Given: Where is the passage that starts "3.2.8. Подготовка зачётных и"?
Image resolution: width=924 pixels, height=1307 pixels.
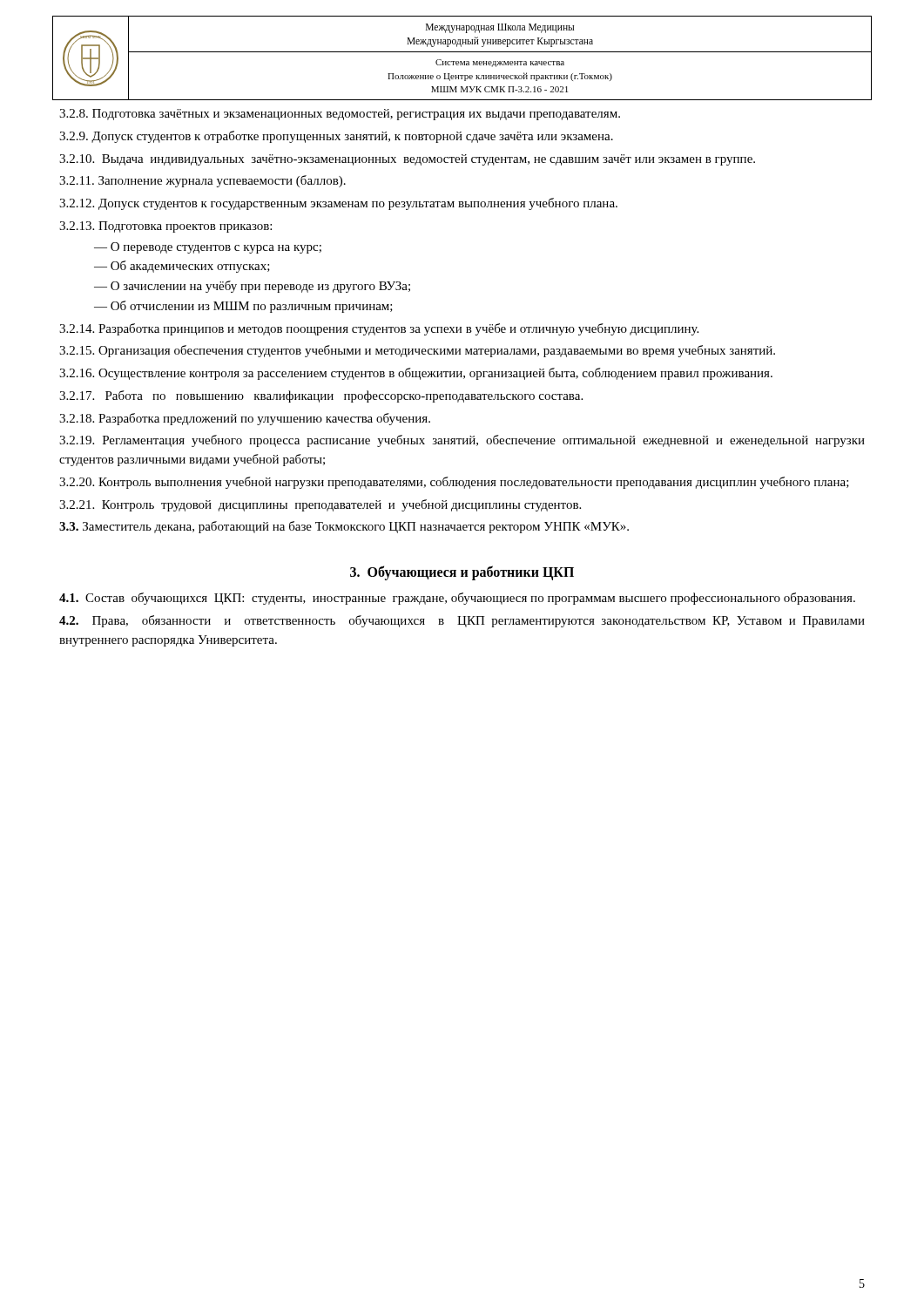Looking at the screenshot, I should [340, 113].
